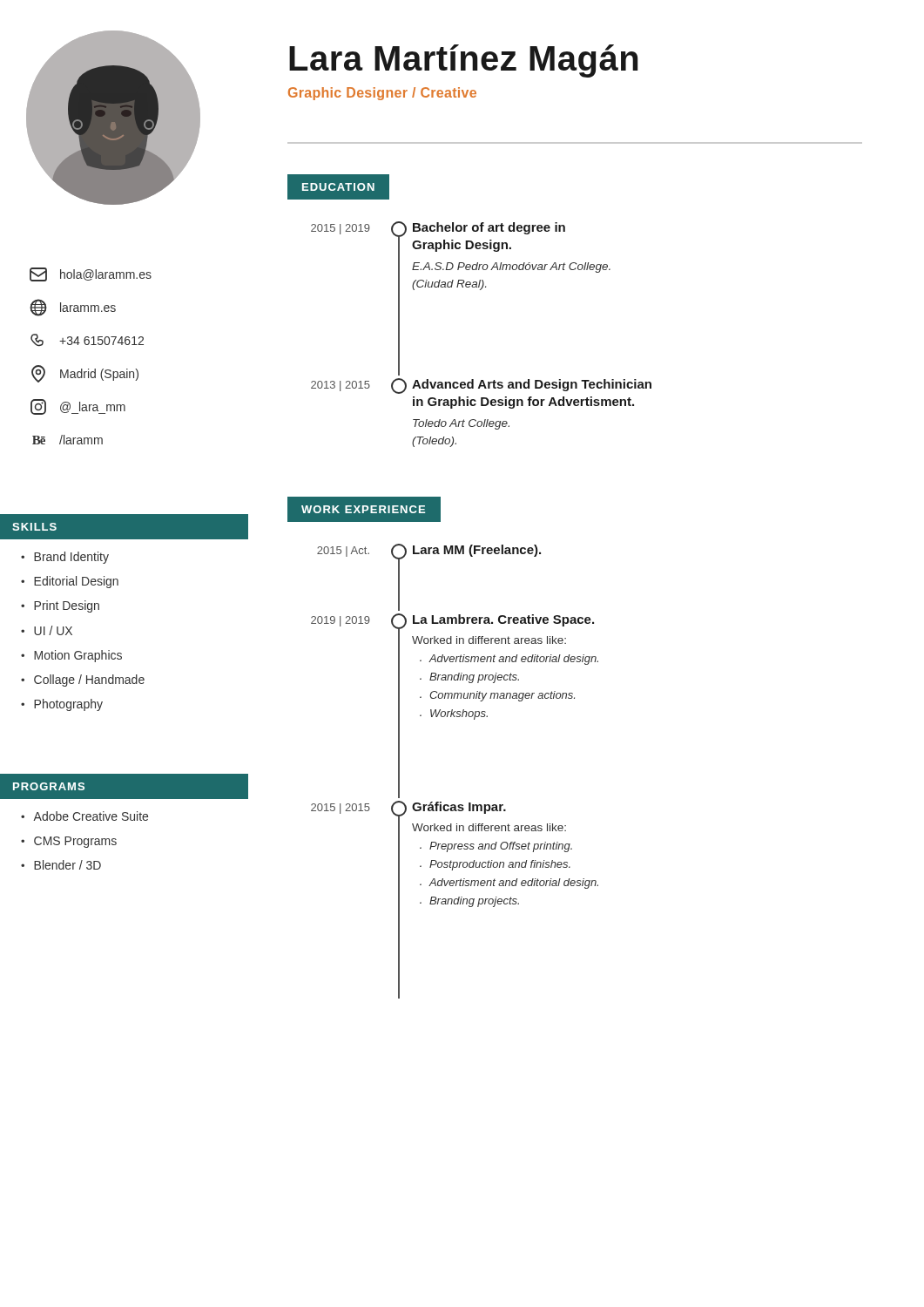924x1307 pixels.
Task: Find "Print Design" on this page
Action: tap(67, 606)
